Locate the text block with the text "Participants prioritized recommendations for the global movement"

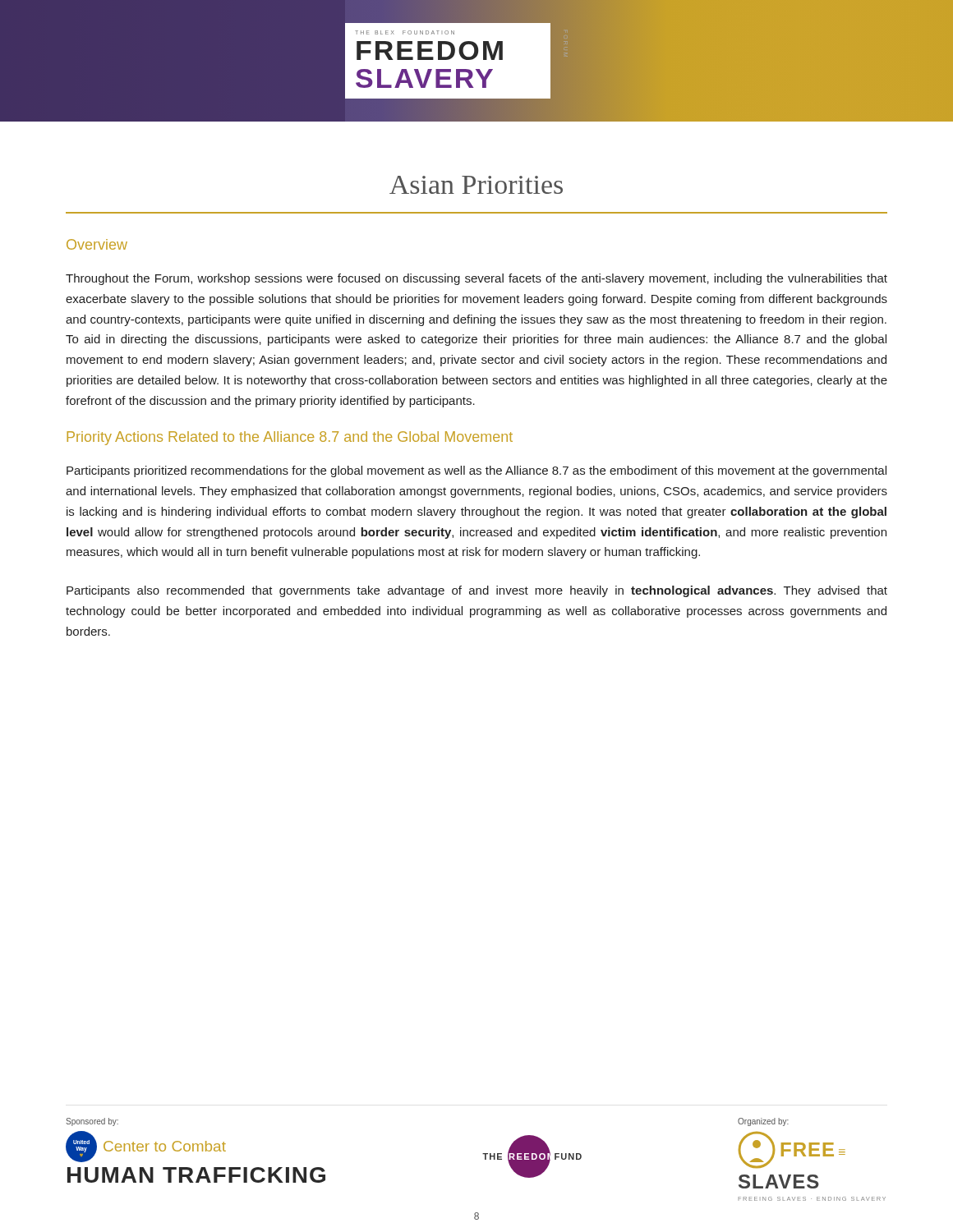click(476, 511)
